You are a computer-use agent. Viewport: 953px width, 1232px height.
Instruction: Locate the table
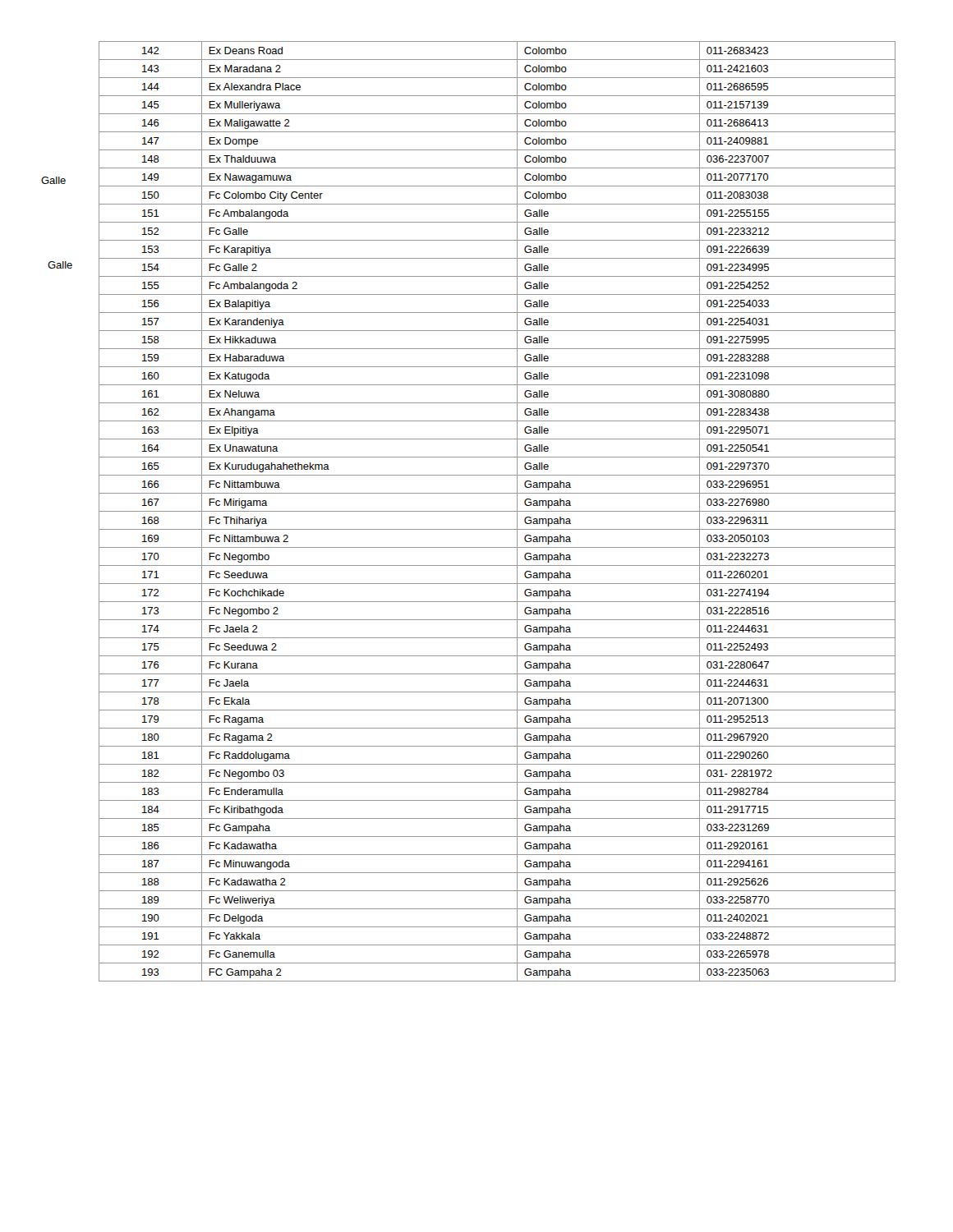[x=497, y=511]
